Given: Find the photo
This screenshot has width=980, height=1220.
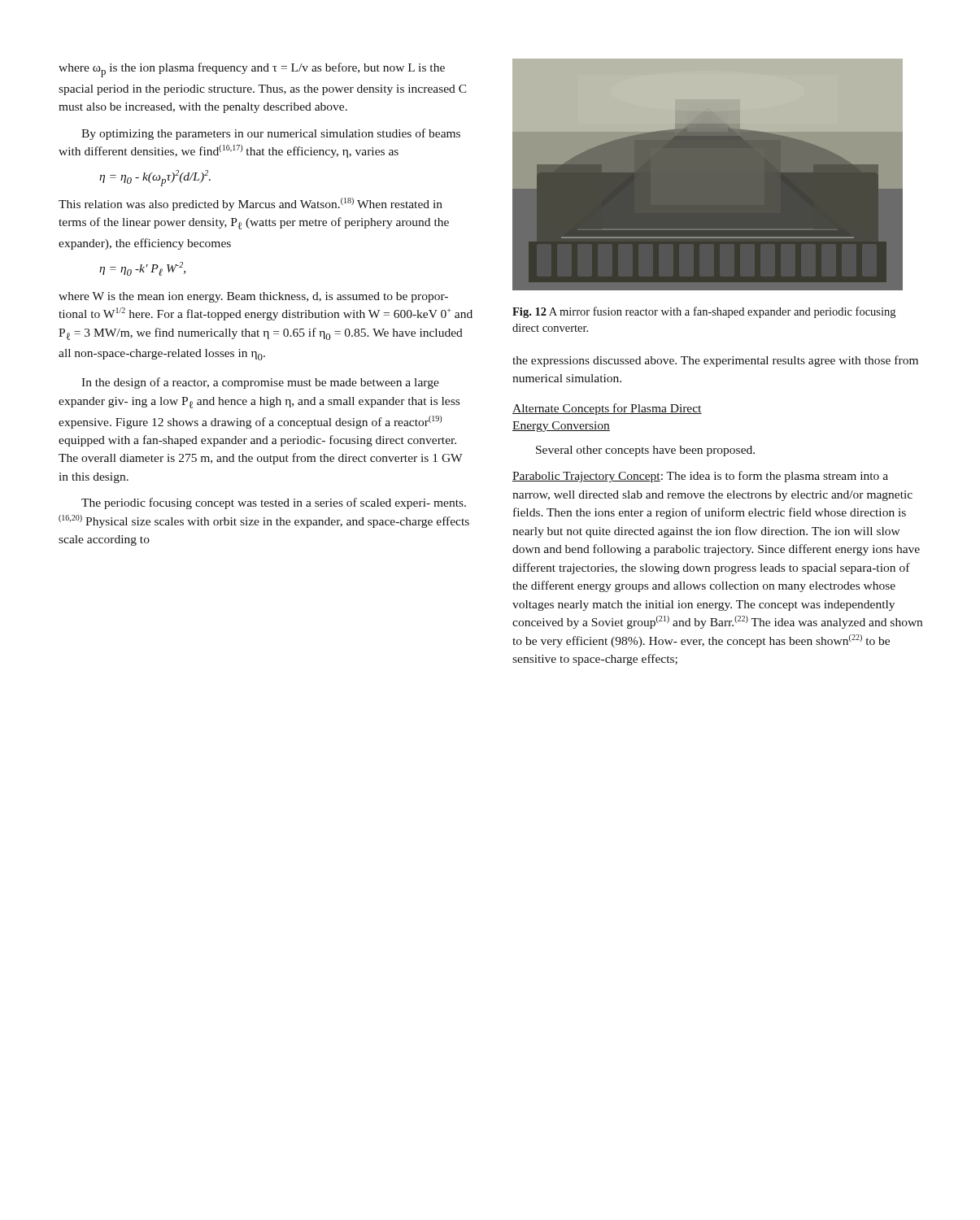Looking at the screenshot, I should [720, 176].
